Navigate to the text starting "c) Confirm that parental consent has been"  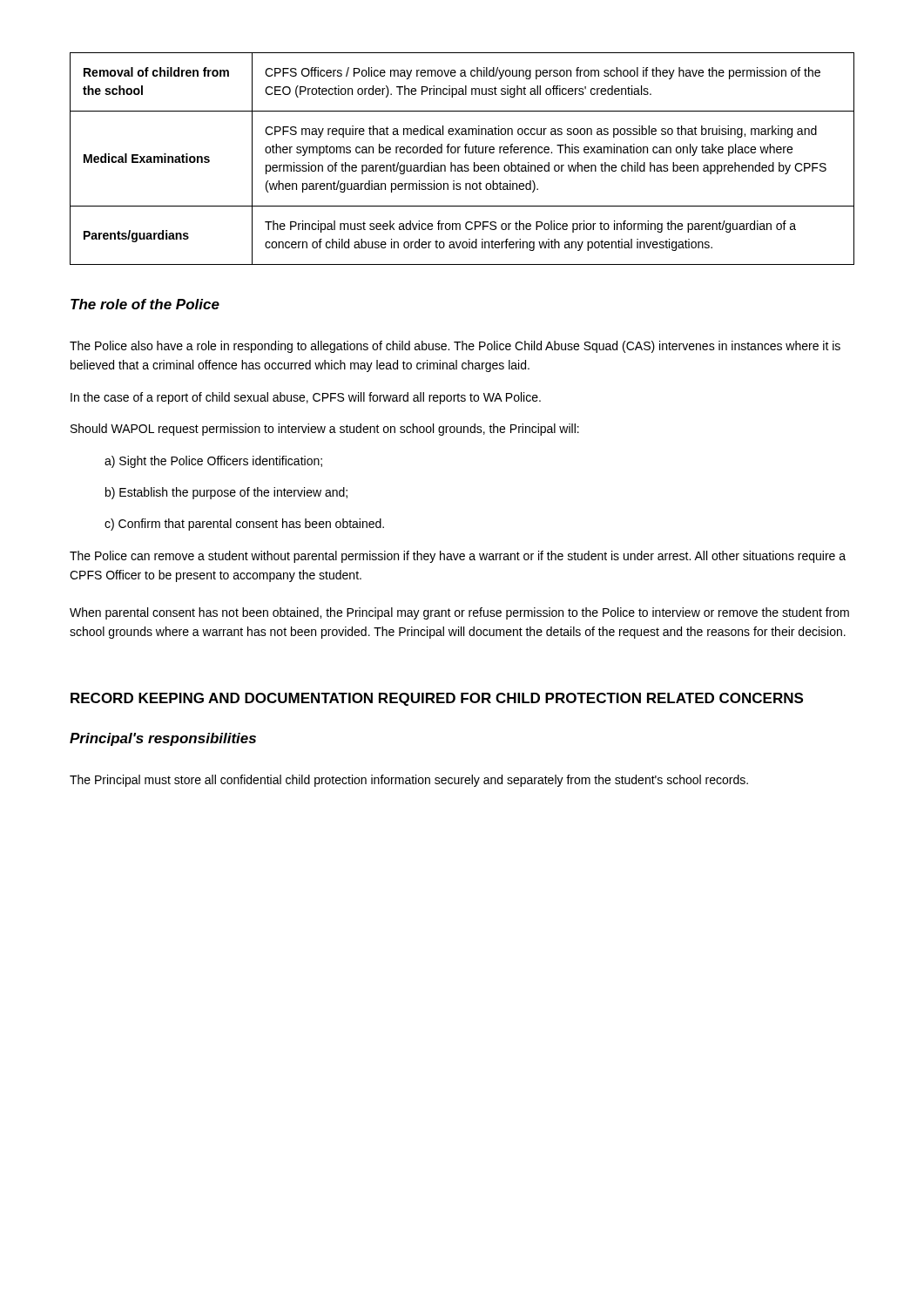pos(244,525)
